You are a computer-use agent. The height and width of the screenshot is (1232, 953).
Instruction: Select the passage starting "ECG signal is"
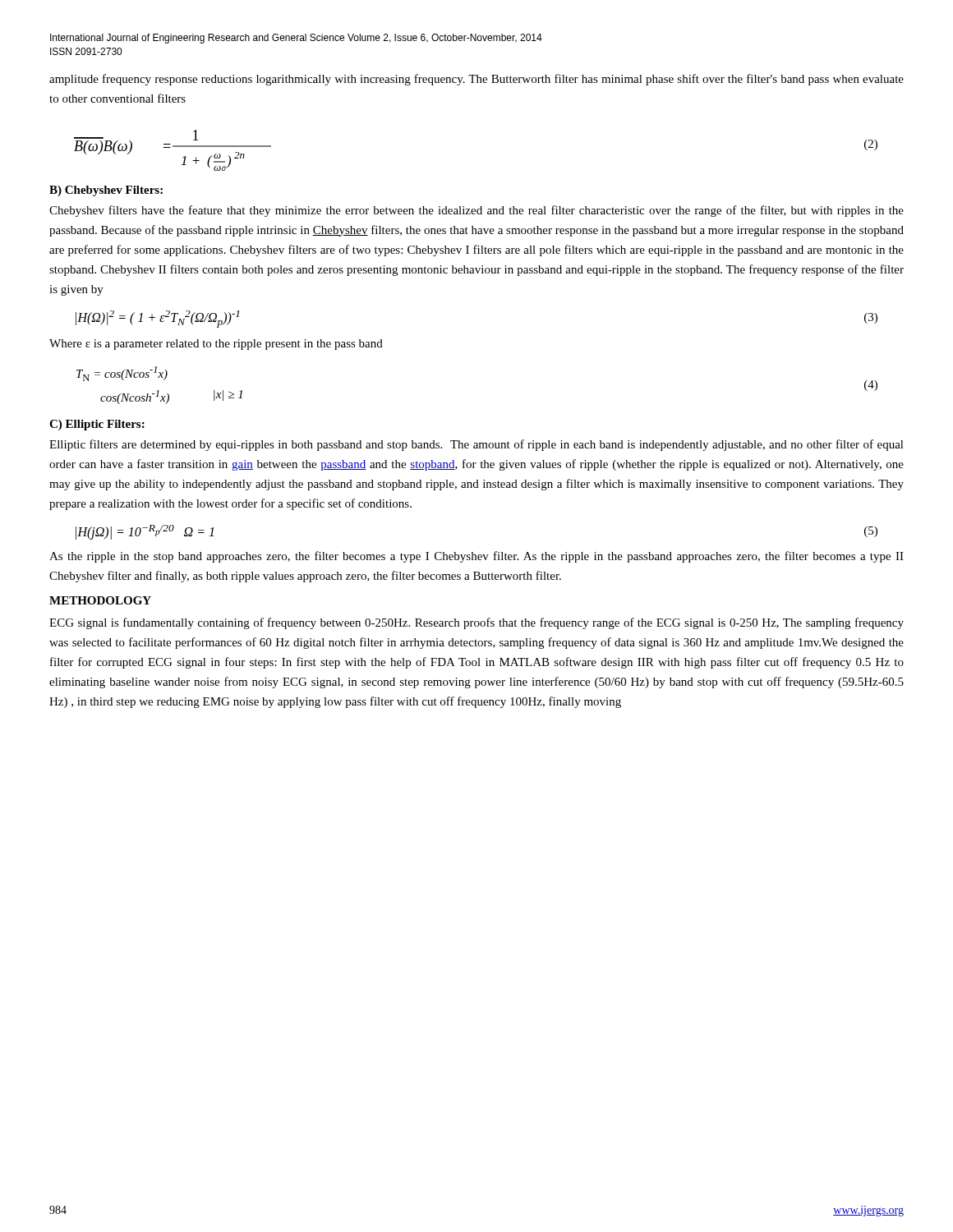[476, 662]
